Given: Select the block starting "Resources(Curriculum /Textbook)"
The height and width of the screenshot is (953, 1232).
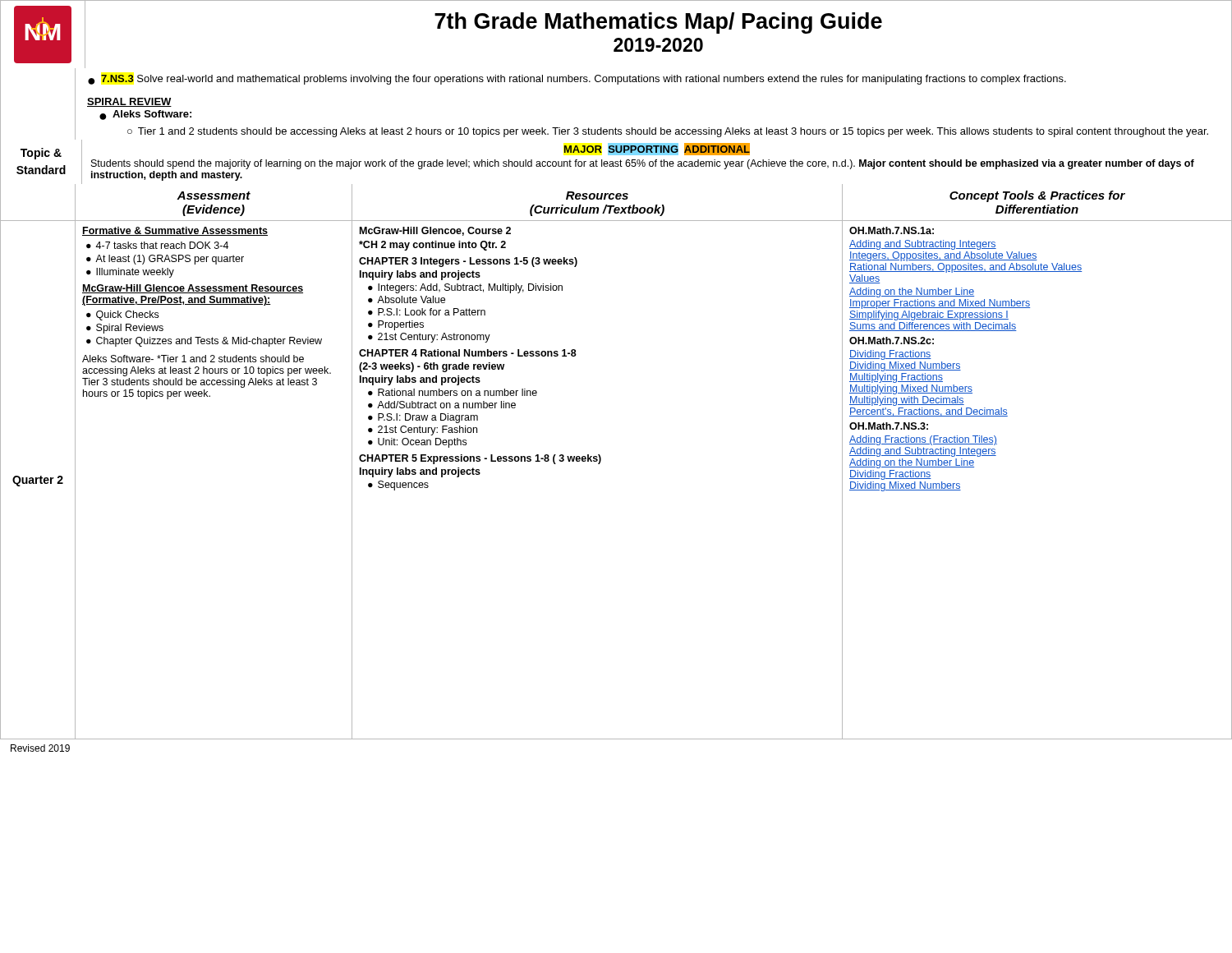Looking at the screenshot, I should coord(597,202).
